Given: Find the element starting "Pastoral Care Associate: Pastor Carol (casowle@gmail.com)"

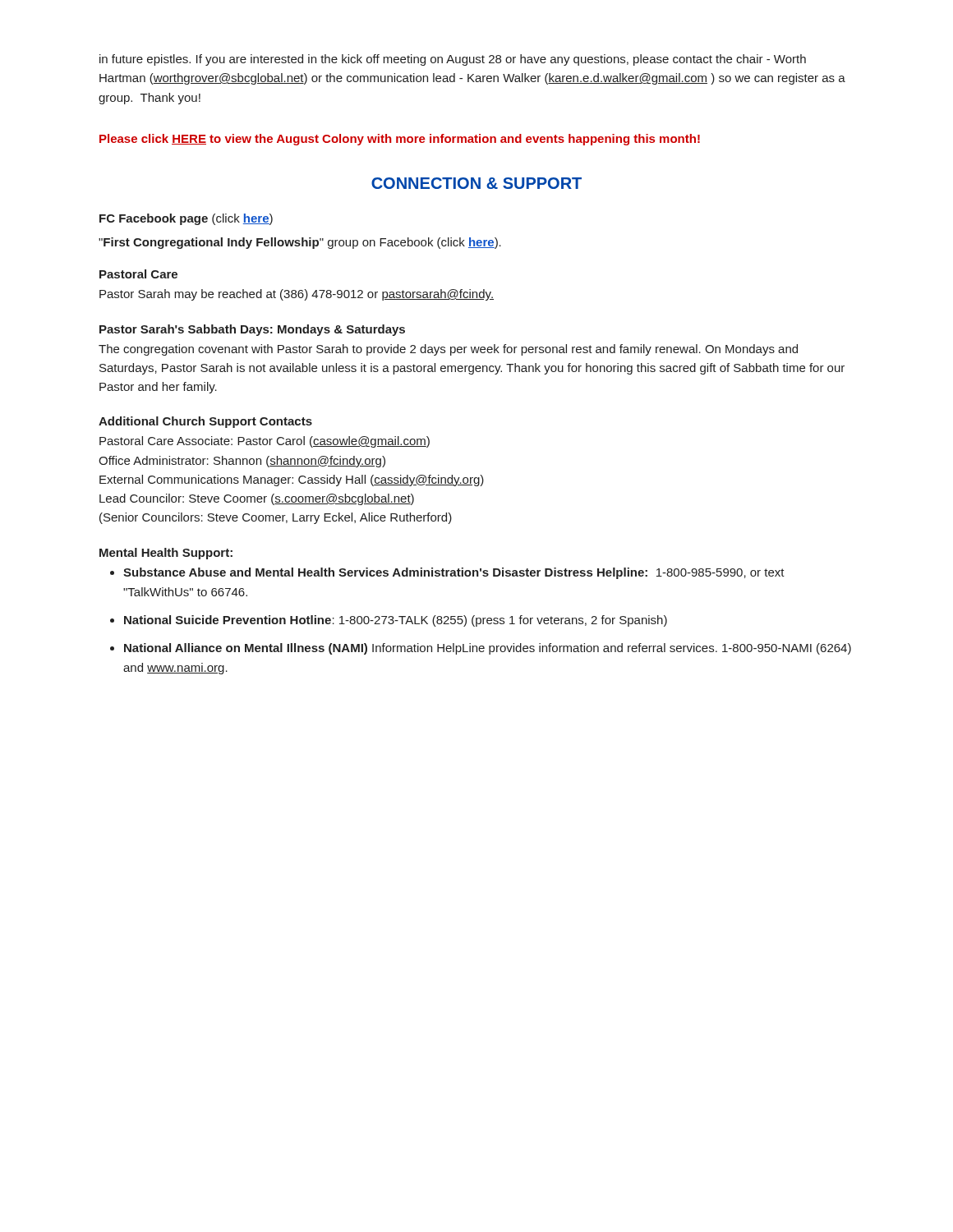Looking at the screenshot, I should [291, 479].
